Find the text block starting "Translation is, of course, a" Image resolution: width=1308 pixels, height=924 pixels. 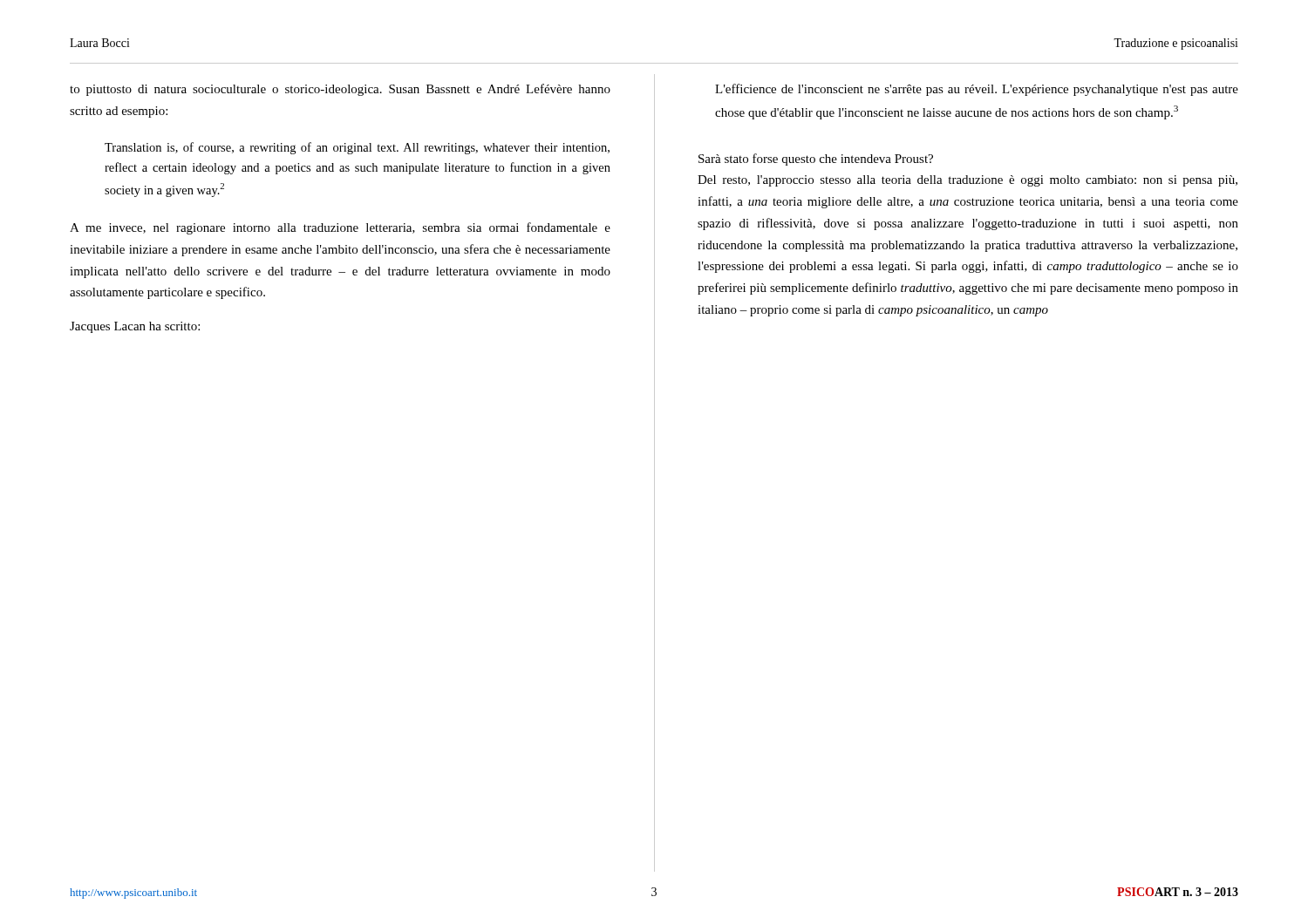358,169
